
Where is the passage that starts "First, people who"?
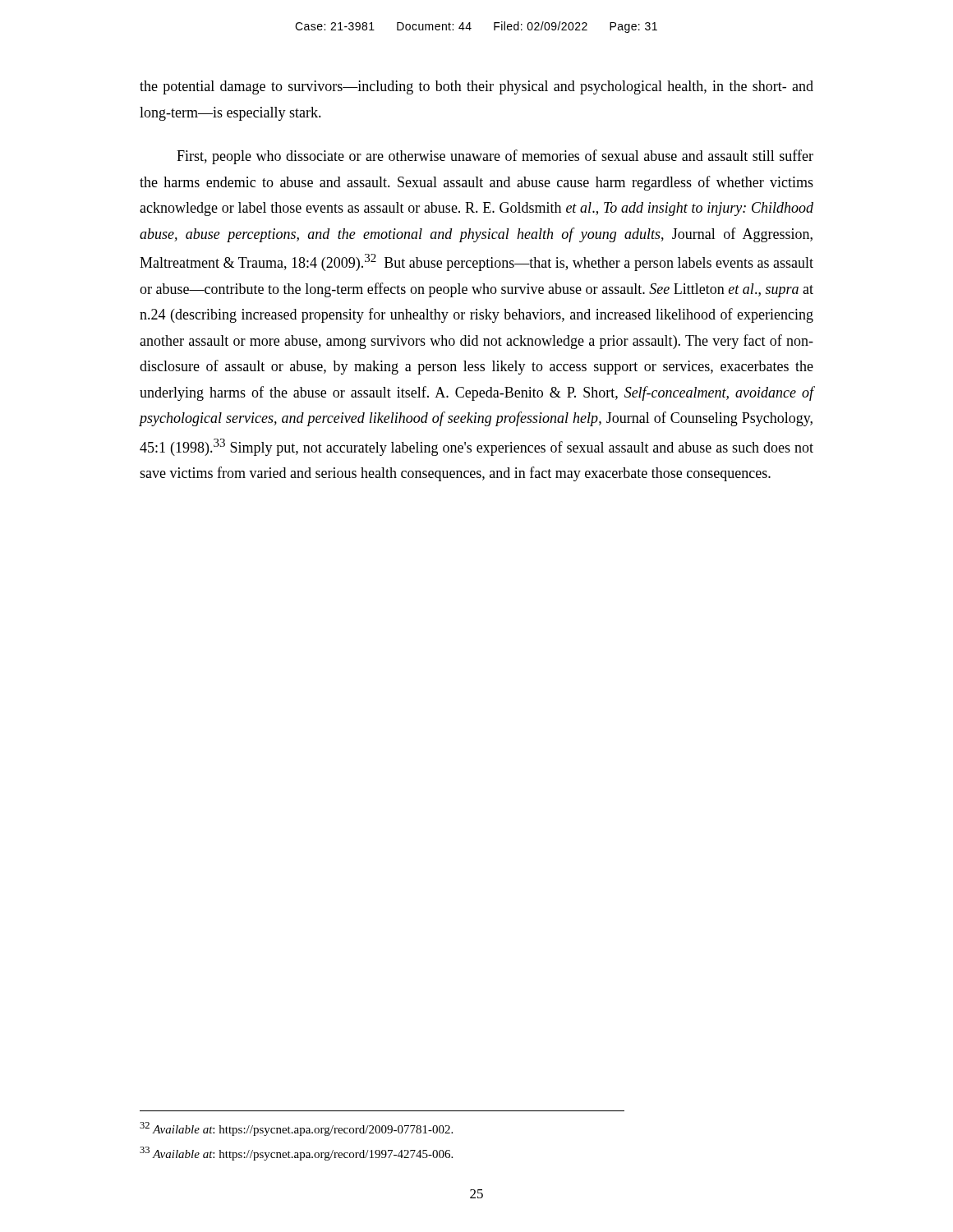pos(476,315)
